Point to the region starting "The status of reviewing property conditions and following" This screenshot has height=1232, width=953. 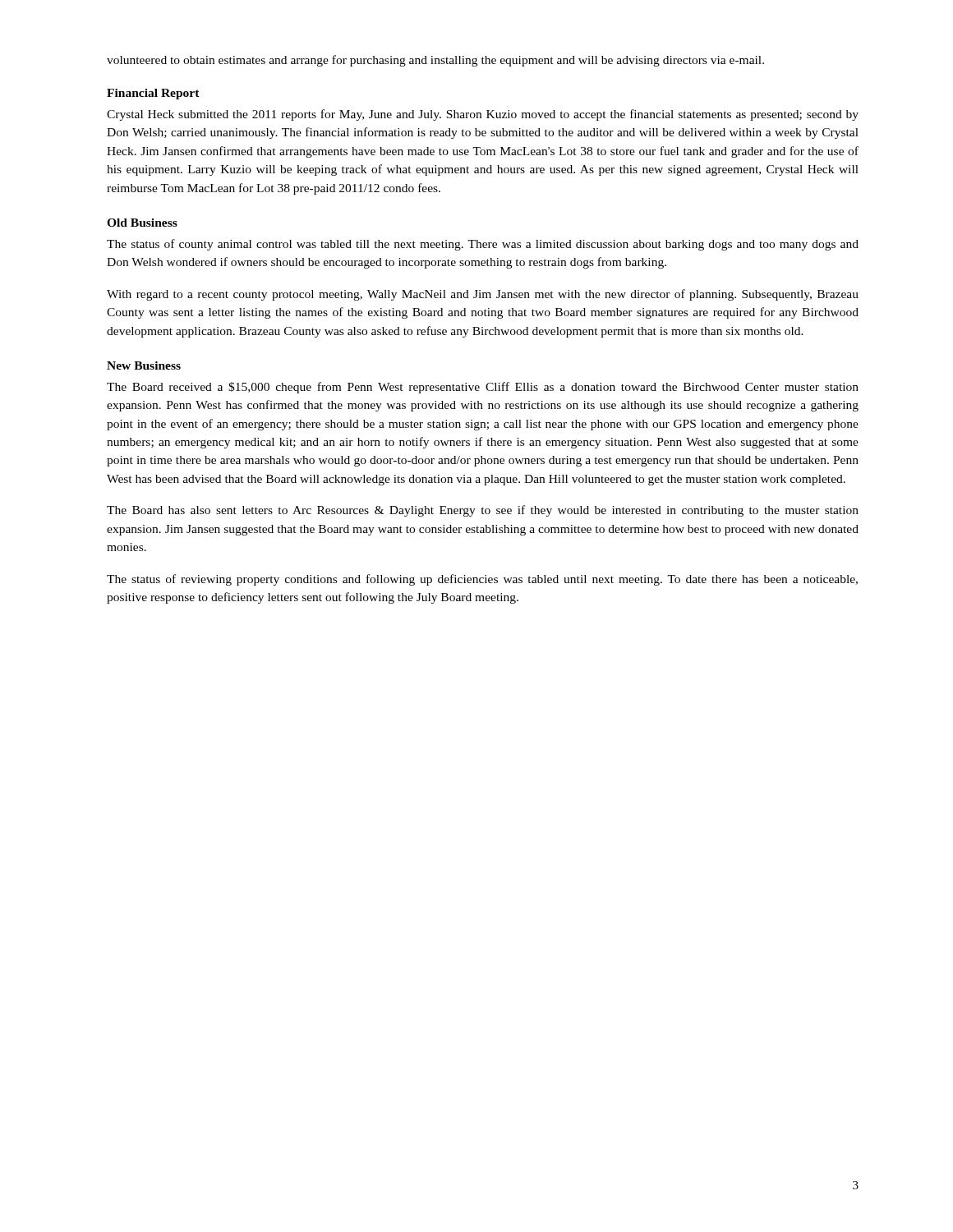[483, 588]
